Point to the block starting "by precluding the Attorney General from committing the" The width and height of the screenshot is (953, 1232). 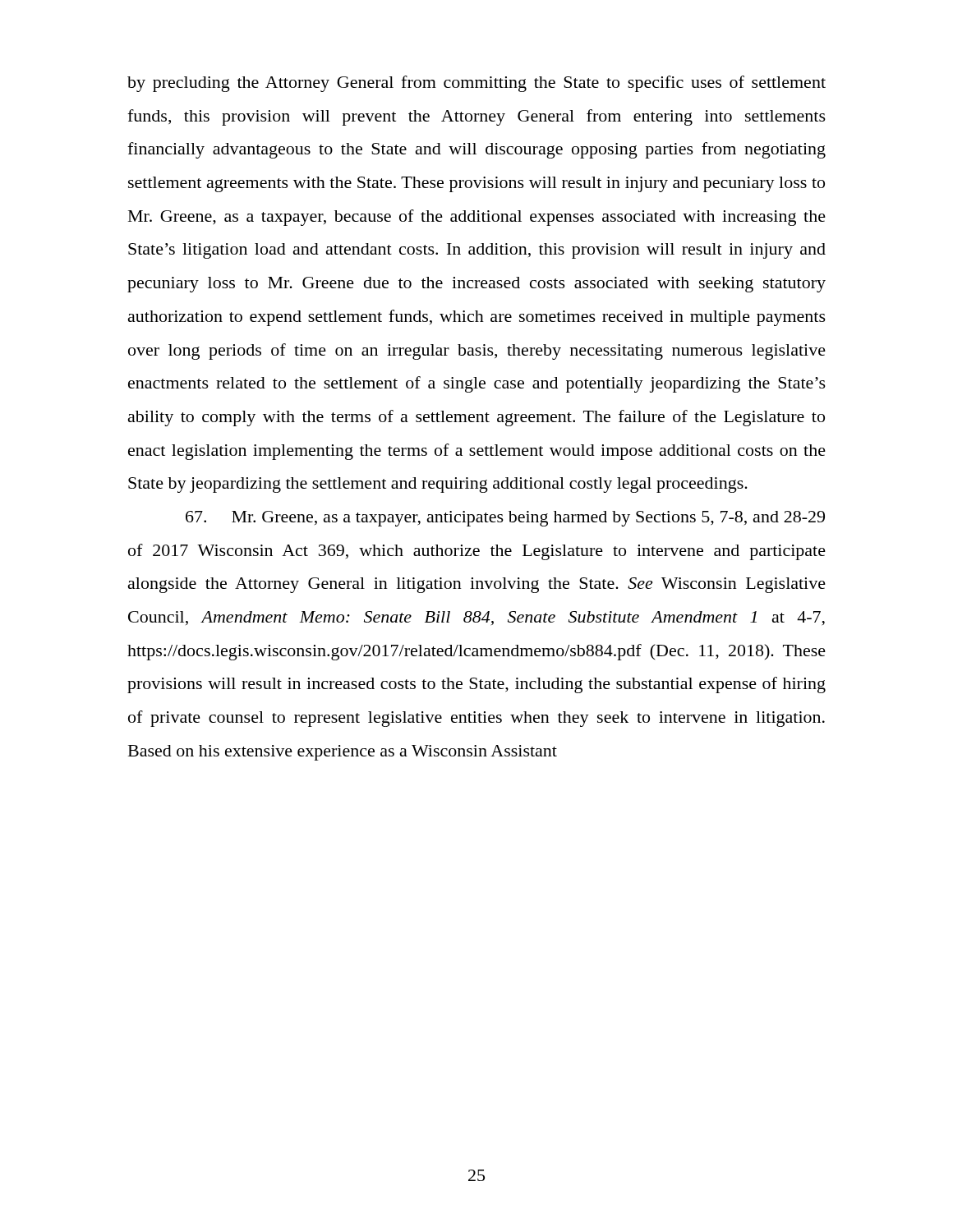(x=476, y=282)
